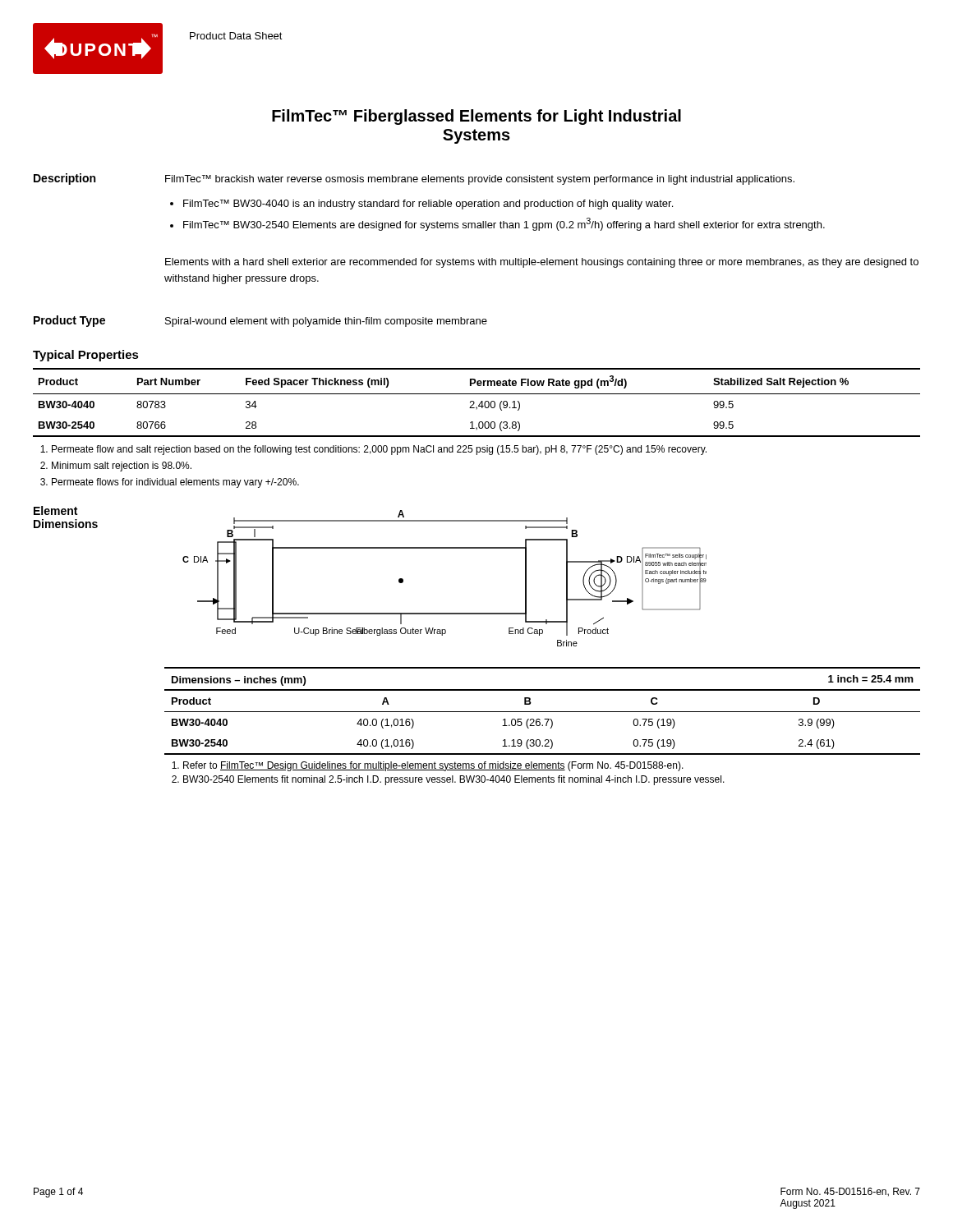Find the block starting "Permeate flow and salt rejection based on"
The width and height of the screenshot is (953, 1232).
click(x=476, y=465)
